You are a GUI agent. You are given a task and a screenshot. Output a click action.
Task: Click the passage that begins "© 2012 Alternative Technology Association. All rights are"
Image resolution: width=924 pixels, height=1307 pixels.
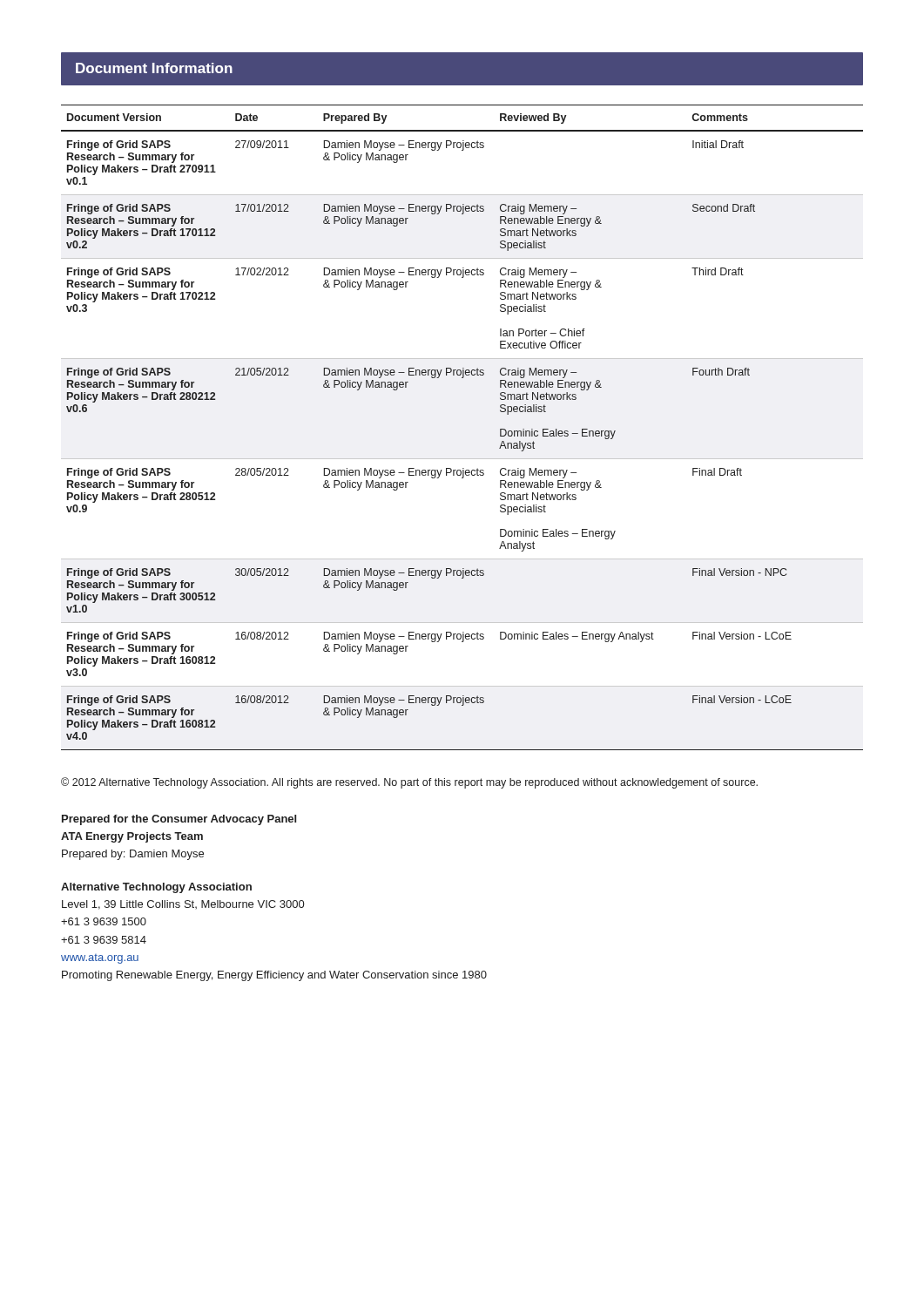[410, 782]
